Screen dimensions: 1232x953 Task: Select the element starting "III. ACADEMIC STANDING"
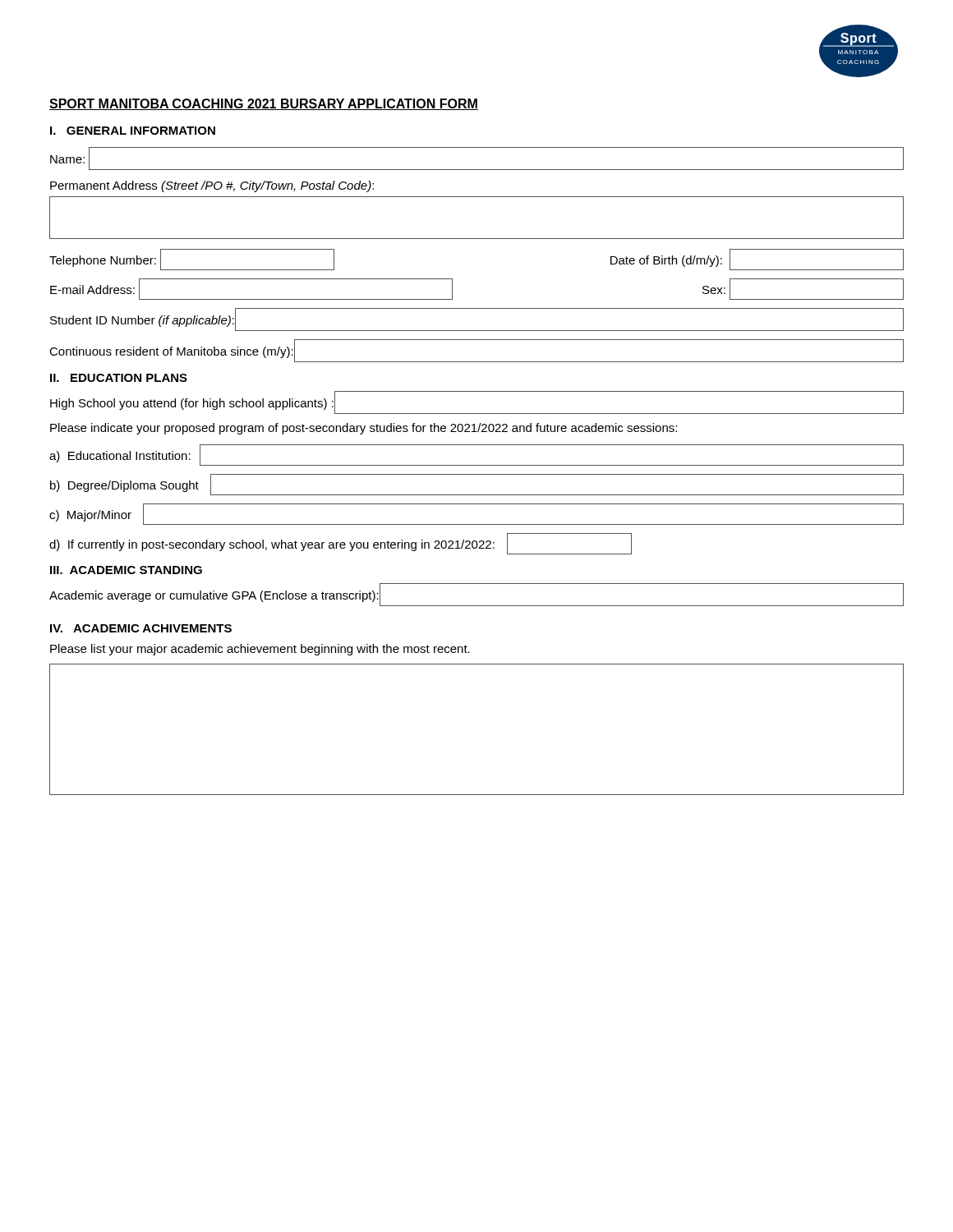[126, 570]
